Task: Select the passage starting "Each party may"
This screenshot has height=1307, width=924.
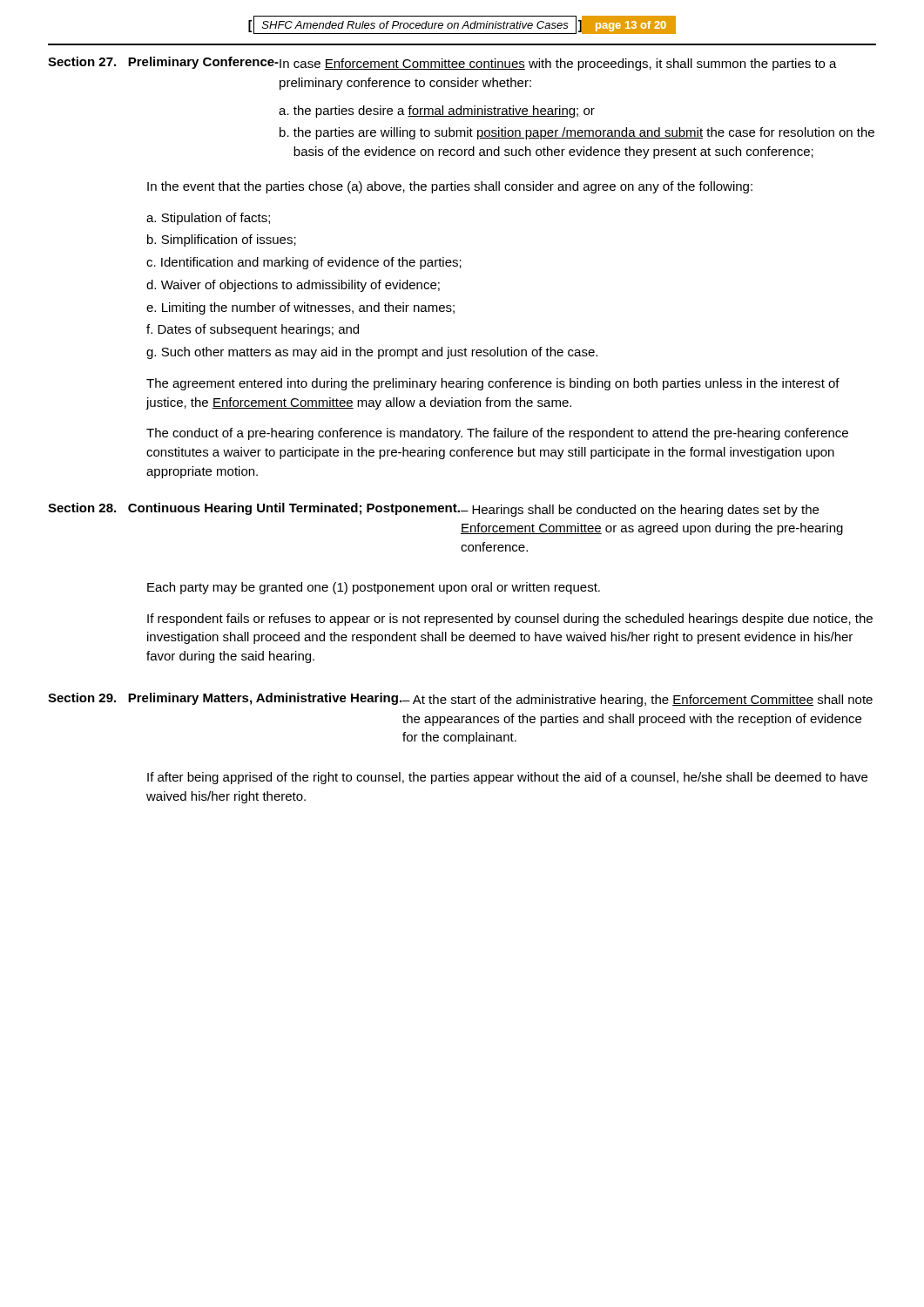Action: [374, 587]
